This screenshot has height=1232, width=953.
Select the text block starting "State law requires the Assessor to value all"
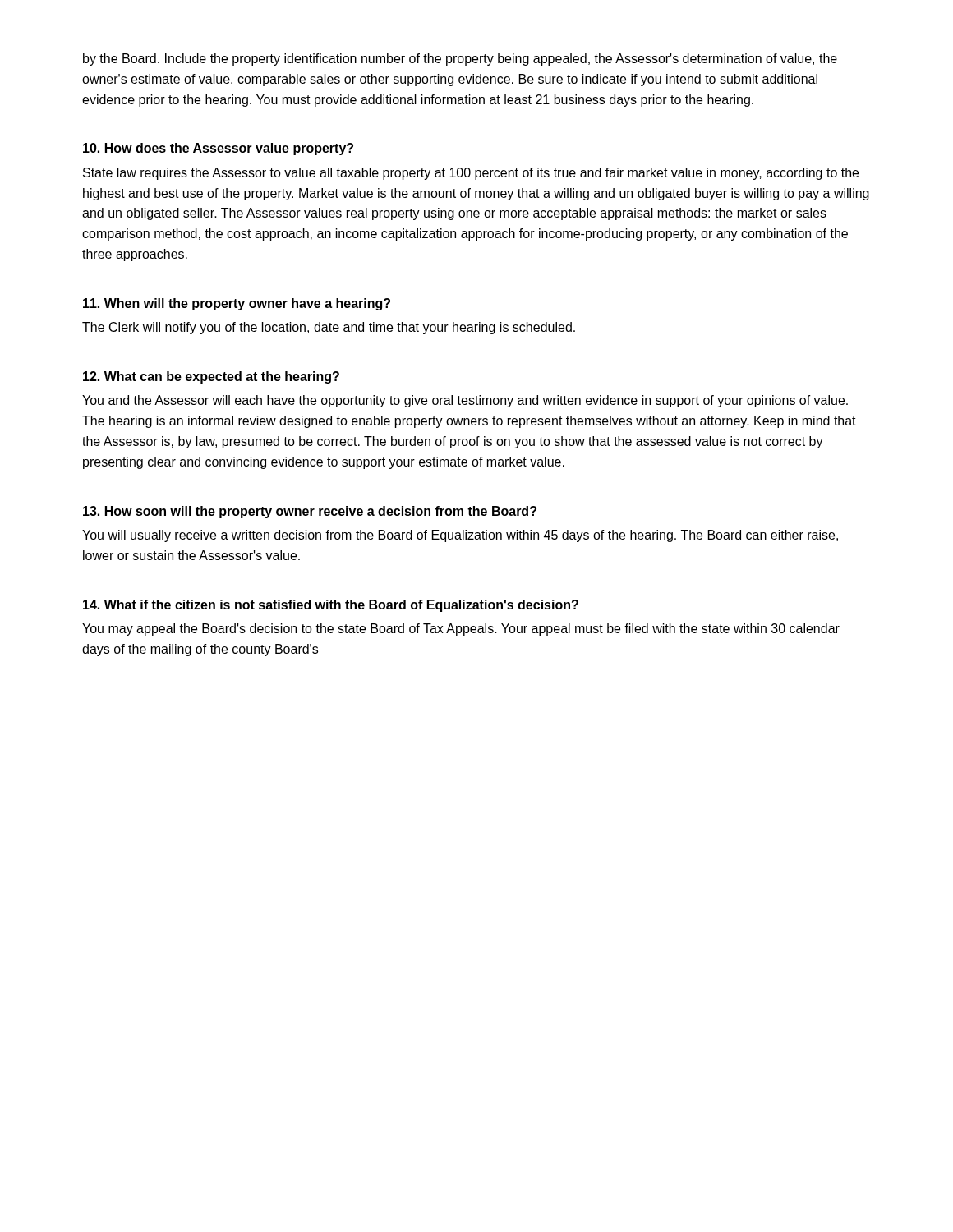(476, 213)
